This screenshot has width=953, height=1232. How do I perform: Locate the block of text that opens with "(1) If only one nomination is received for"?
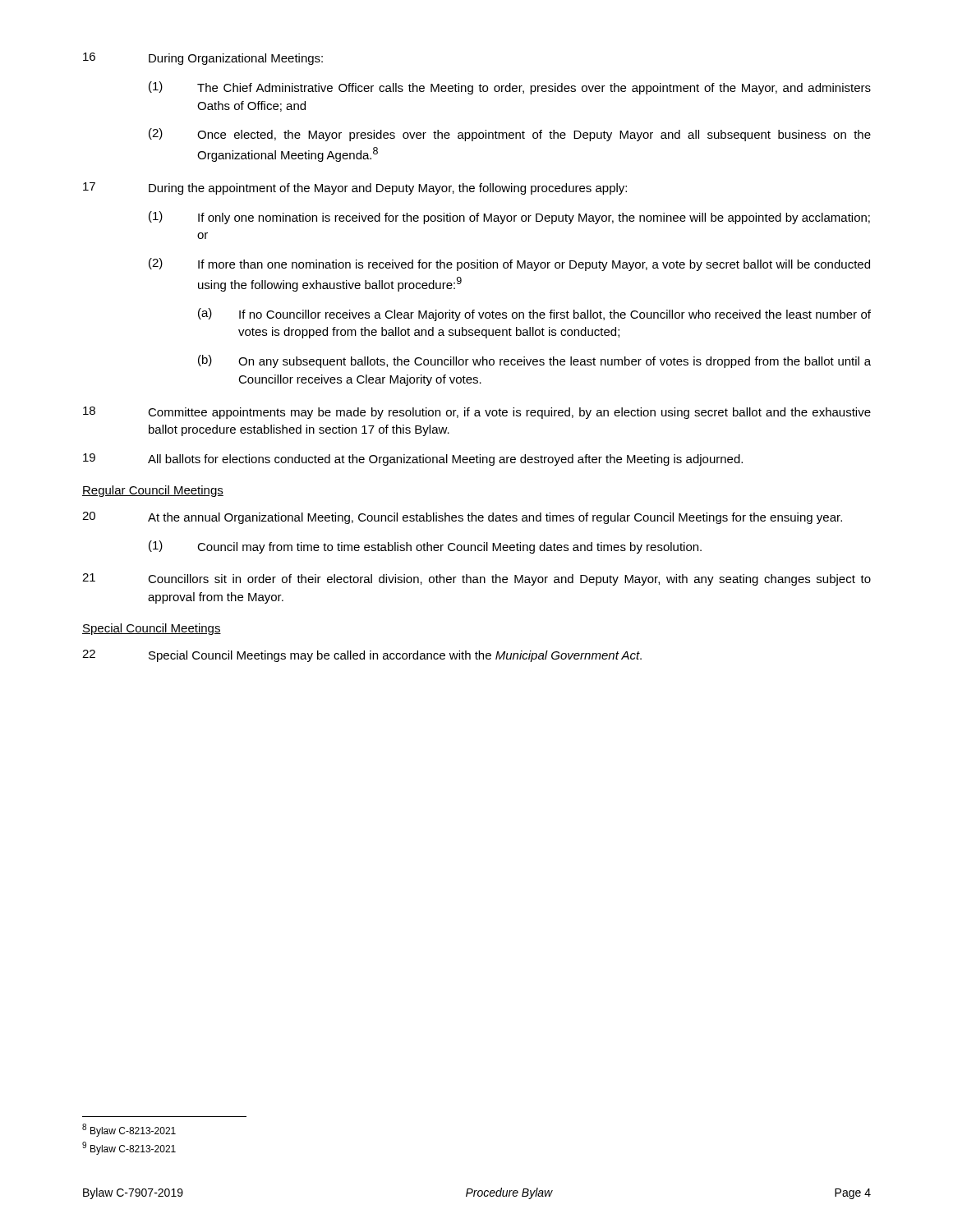(x=509, y=226)
